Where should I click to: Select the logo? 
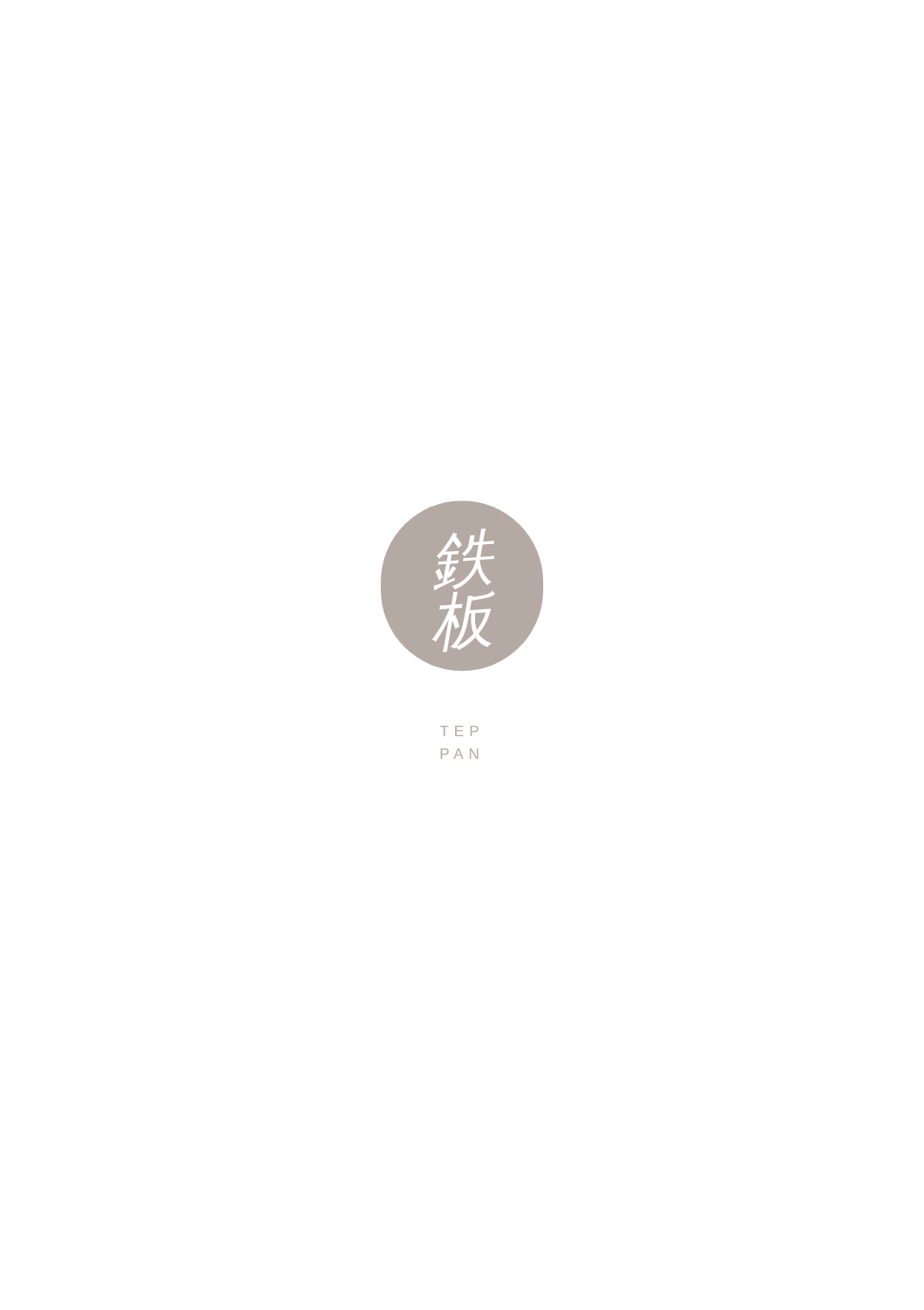(x=462, y=634)
